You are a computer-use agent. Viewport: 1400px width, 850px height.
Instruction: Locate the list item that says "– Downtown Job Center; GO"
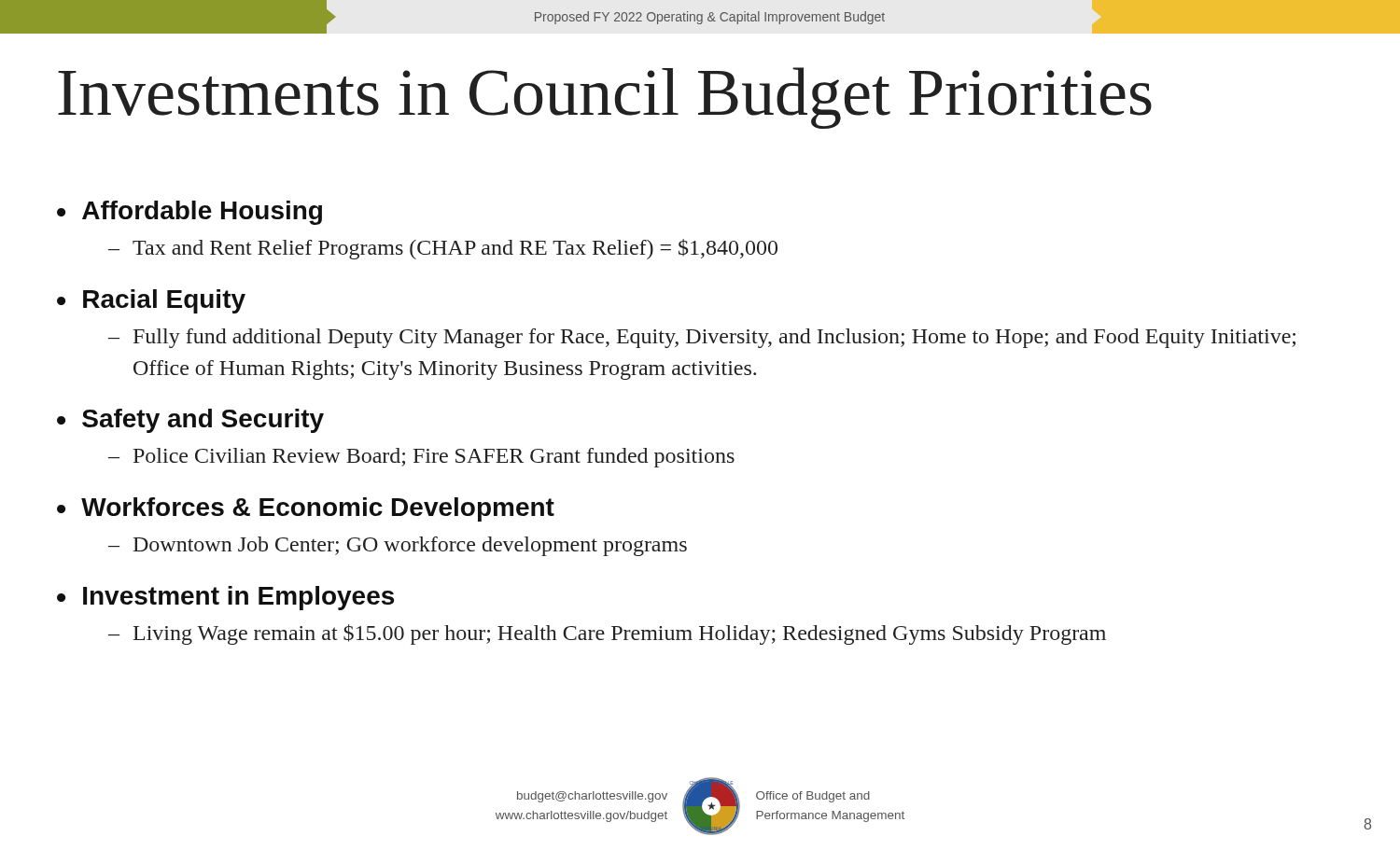click(x=398, y=545)
